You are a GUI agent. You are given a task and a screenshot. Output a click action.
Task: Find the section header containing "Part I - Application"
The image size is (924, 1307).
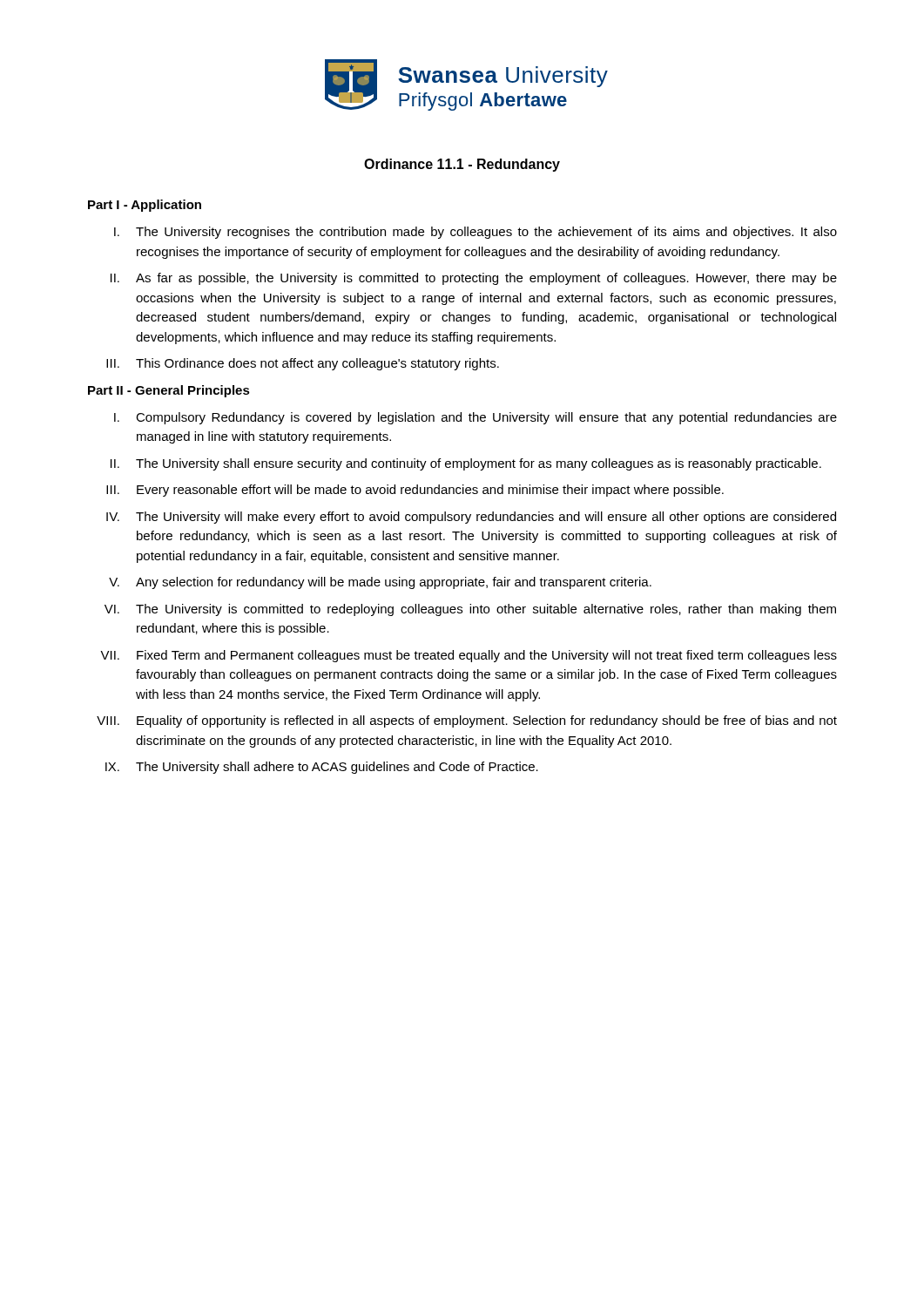(x=145, y=204)
